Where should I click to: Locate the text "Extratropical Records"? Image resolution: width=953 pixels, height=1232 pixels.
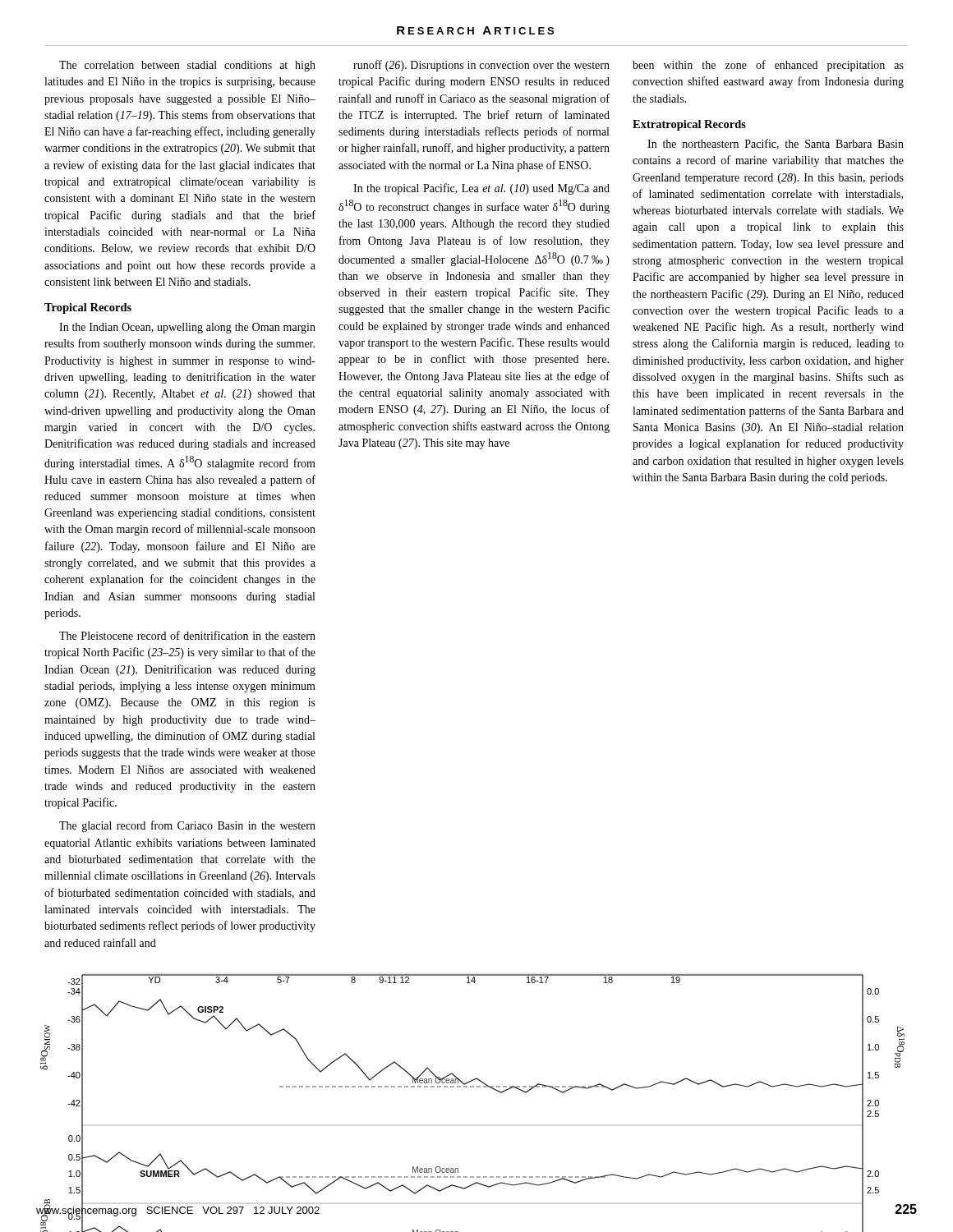pyautogui.click(x=689, y=124)
